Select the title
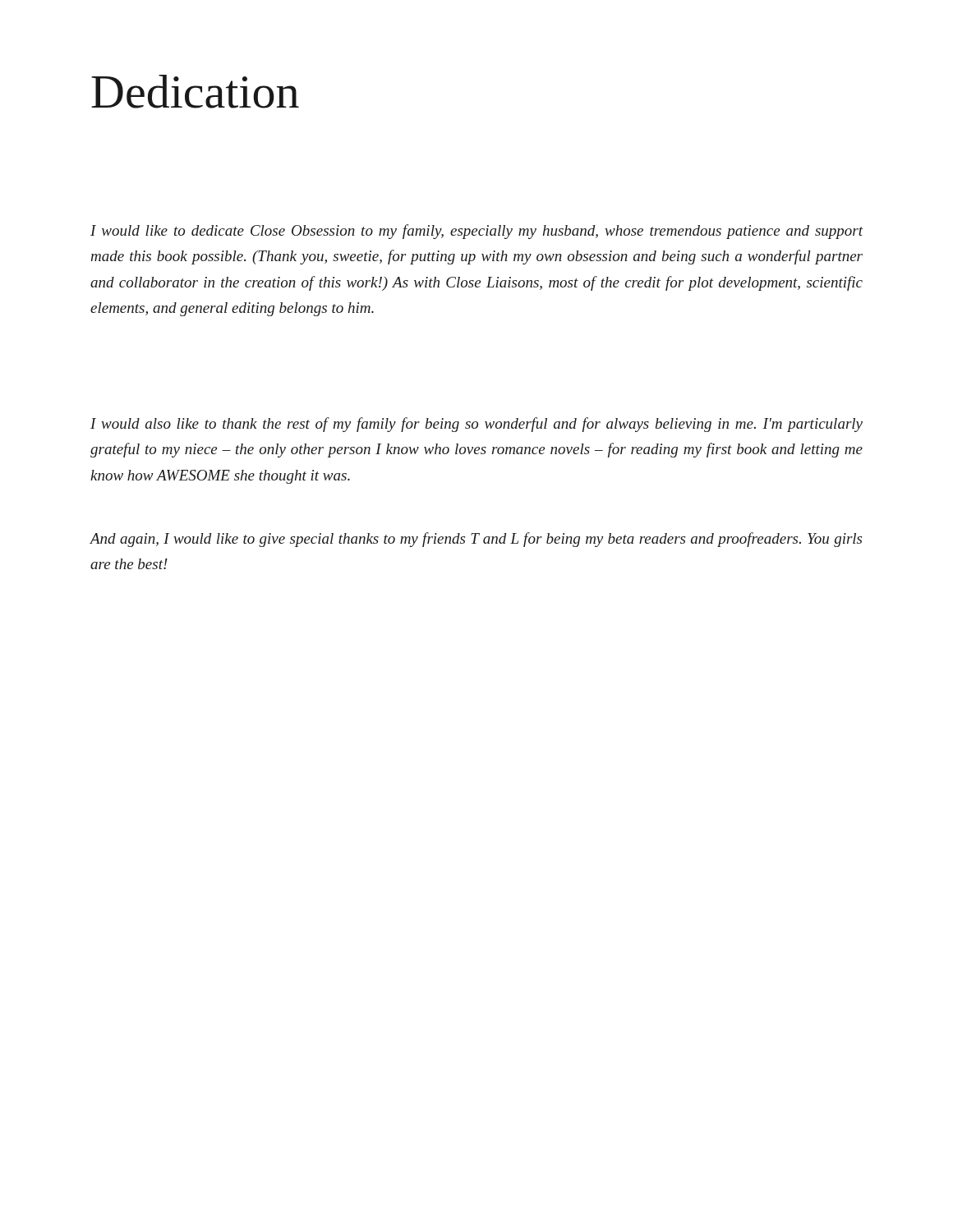This screenshot has width=953, height=1232. (x=195, y=92)
